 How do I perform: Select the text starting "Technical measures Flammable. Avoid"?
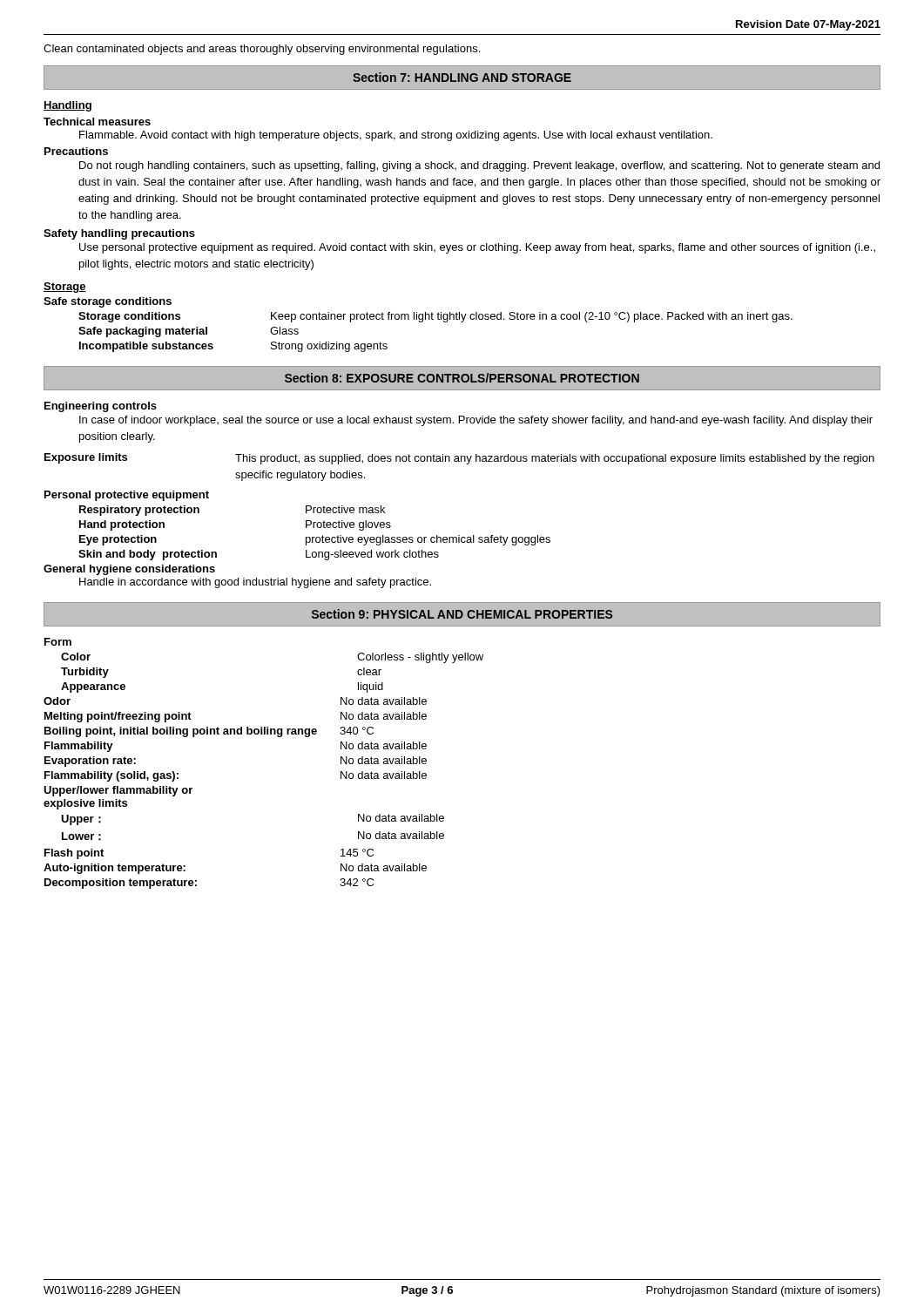tap(462, 128)
